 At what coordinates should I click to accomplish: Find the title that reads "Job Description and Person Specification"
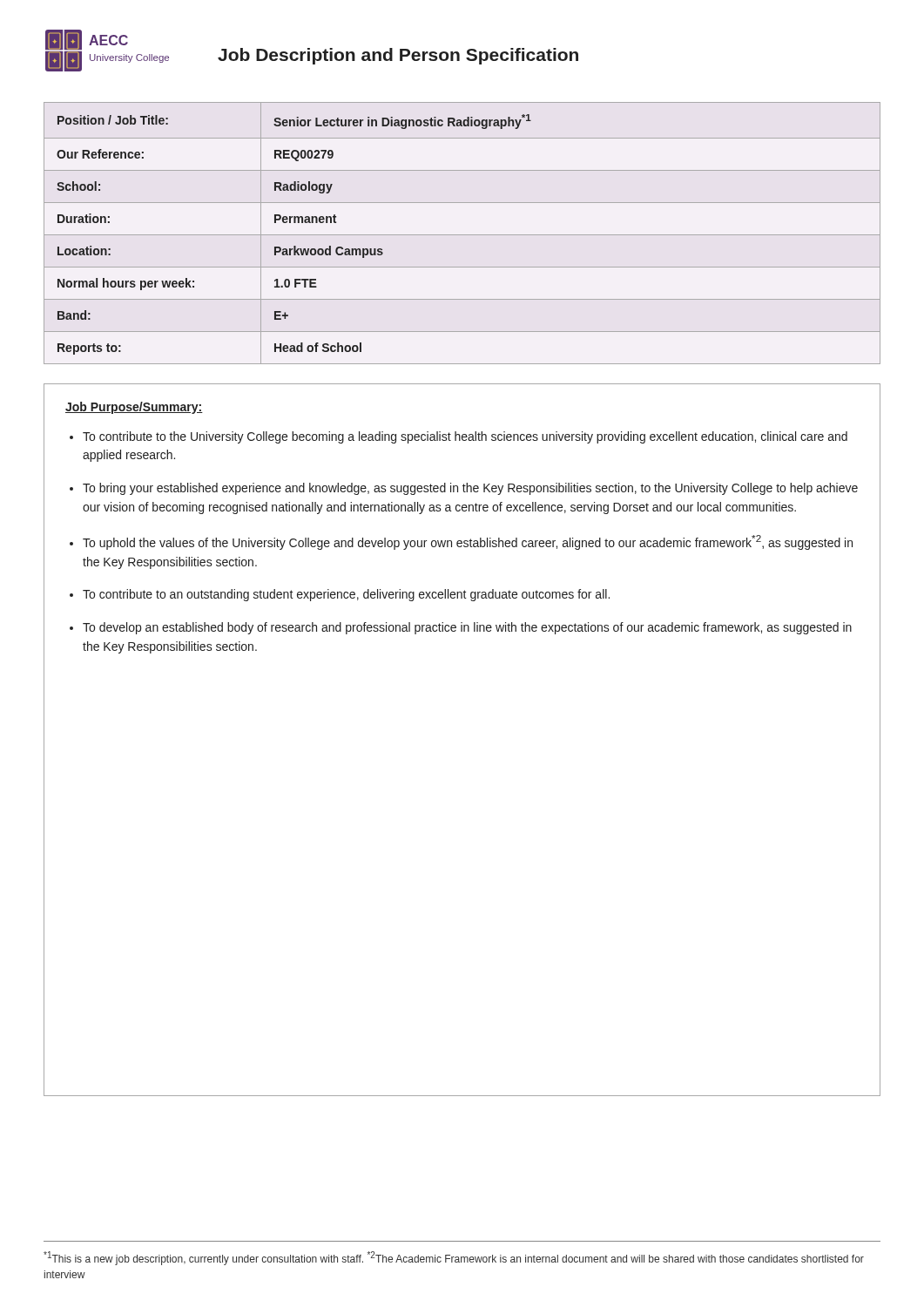click(x=399, y=54)
